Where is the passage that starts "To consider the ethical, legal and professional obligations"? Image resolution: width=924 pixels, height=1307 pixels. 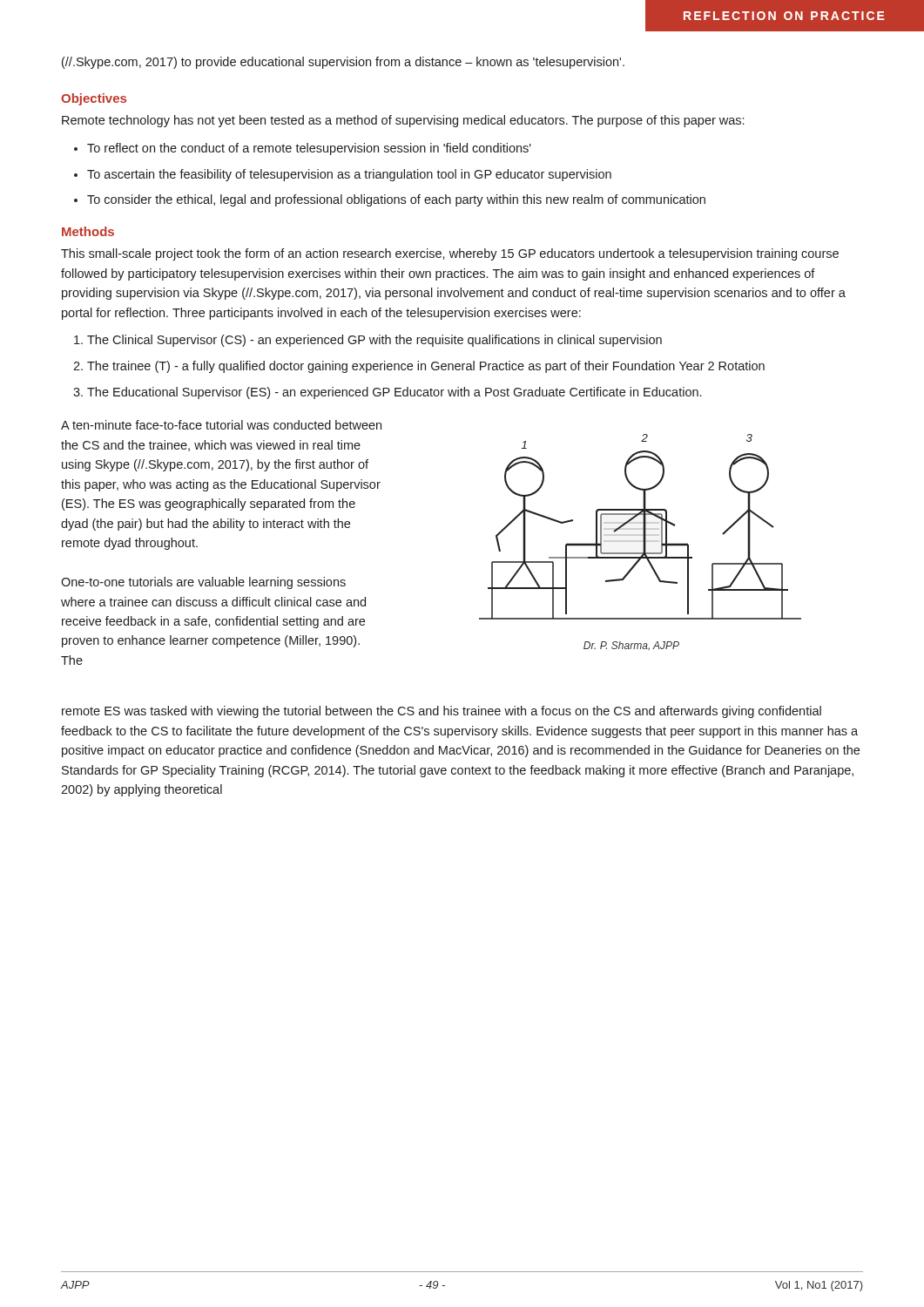click(397, 200)
